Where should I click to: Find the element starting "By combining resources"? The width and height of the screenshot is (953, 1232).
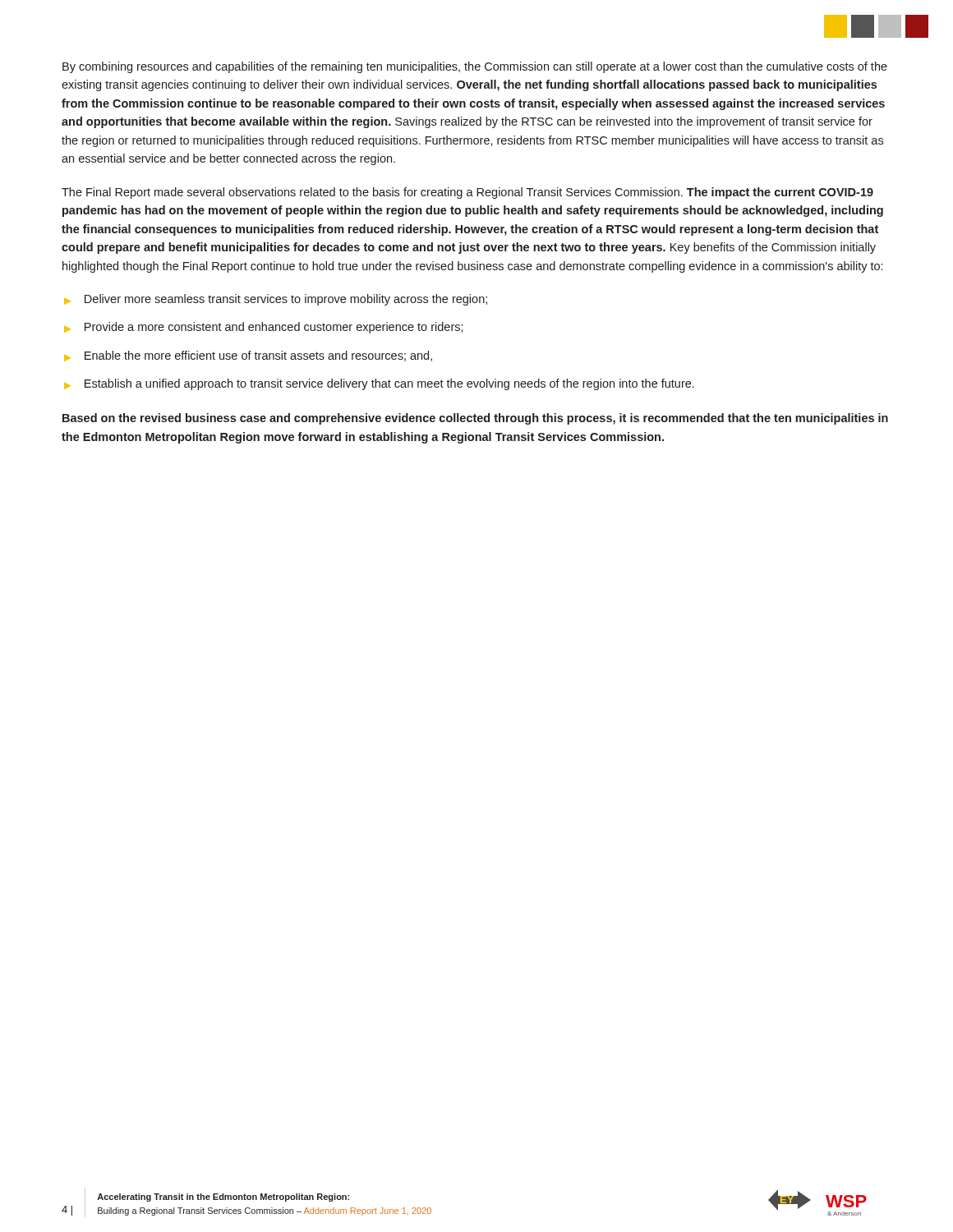[476, 113]
